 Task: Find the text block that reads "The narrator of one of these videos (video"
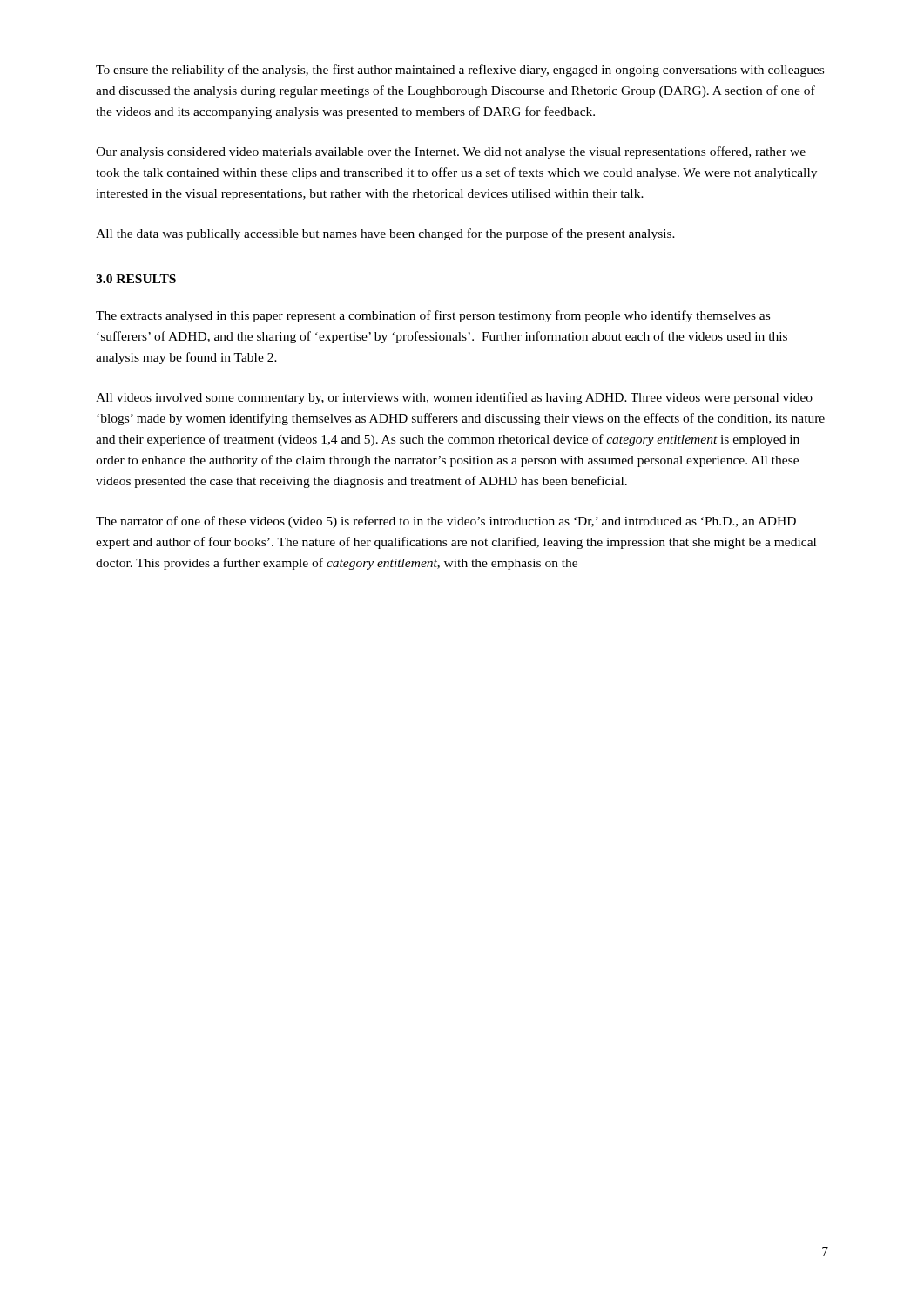point(456,542)
